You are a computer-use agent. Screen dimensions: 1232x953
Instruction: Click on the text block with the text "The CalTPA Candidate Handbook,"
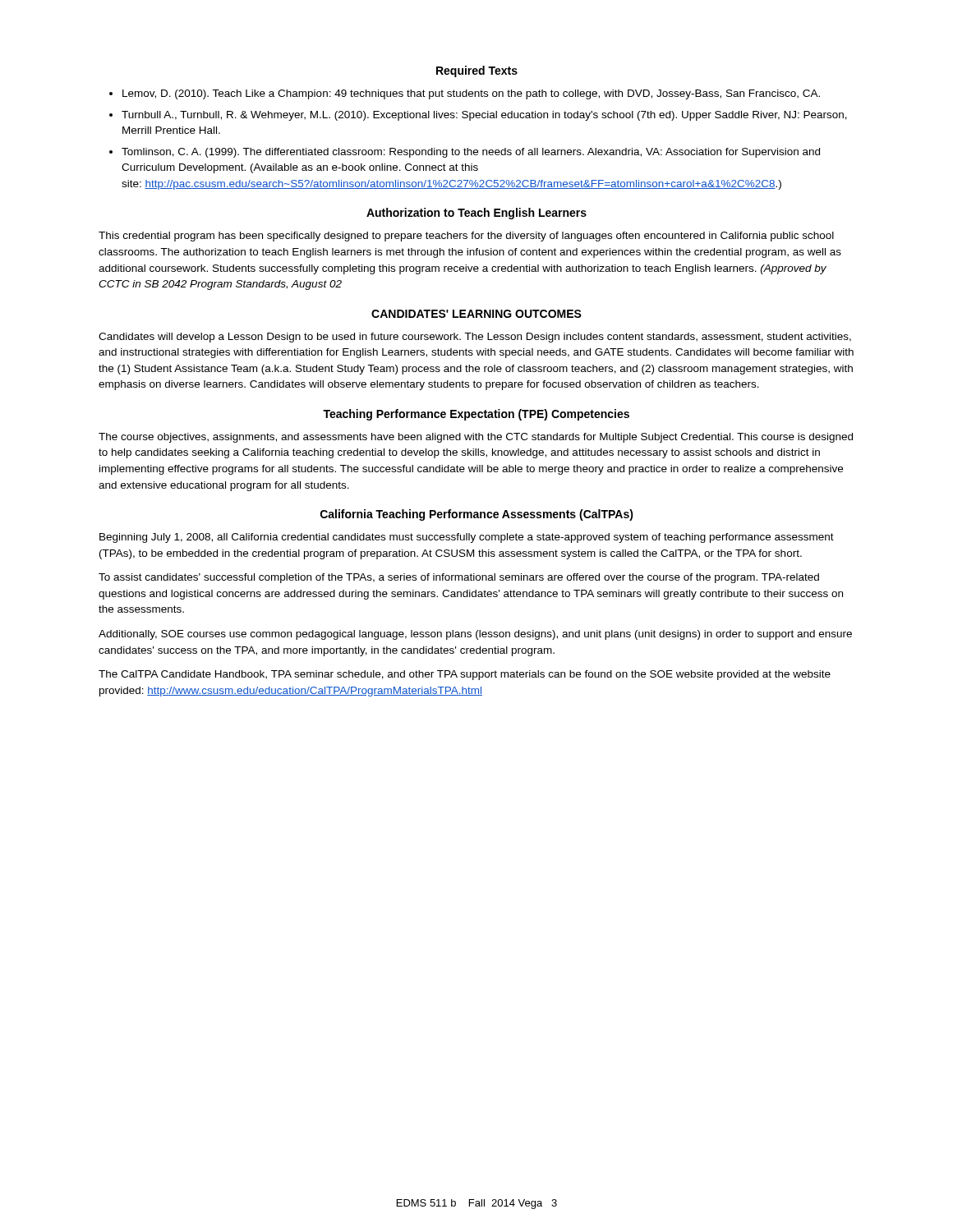point(465,682)
